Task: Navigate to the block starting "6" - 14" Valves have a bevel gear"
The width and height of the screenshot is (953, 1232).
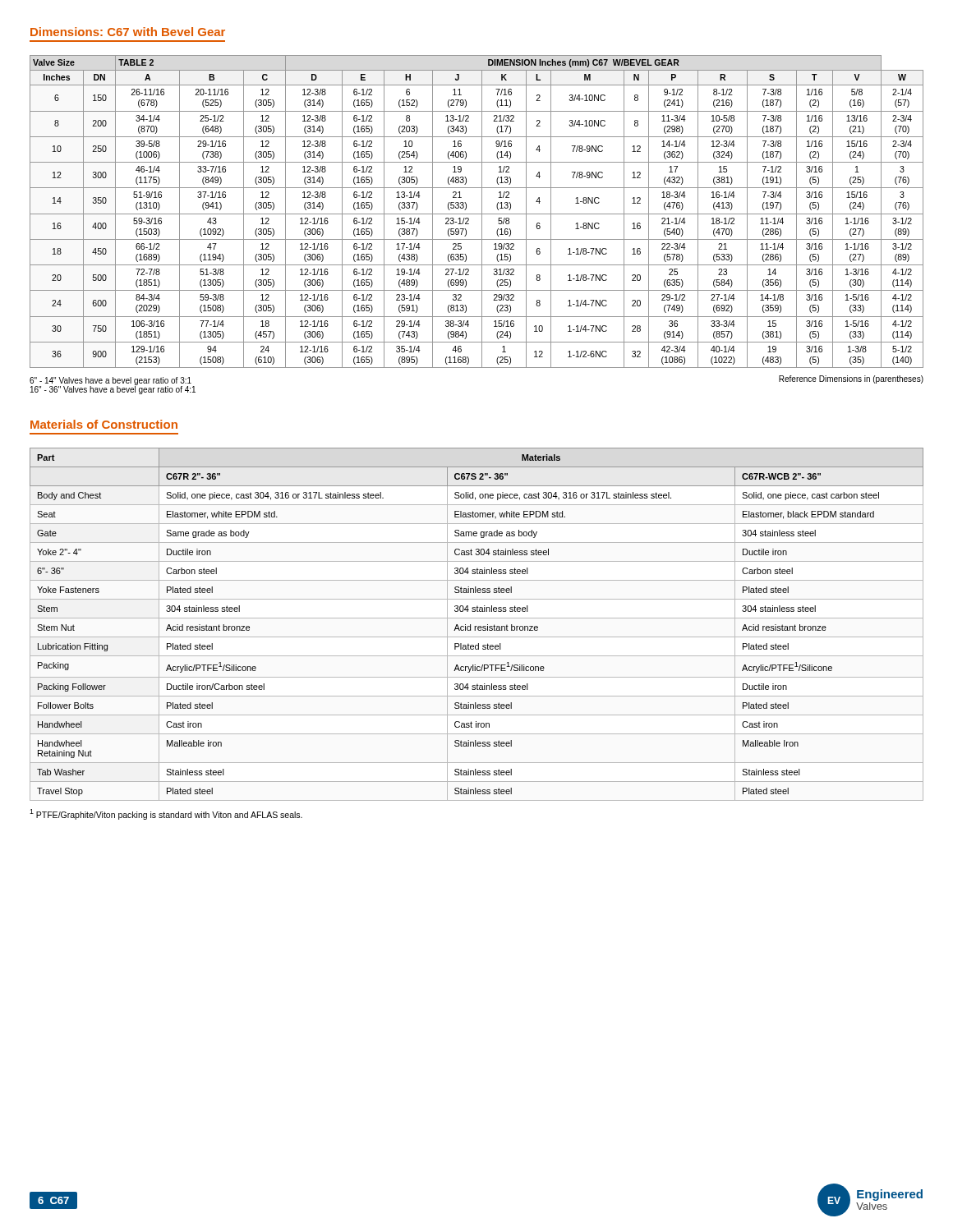Action: coord(113,385)
